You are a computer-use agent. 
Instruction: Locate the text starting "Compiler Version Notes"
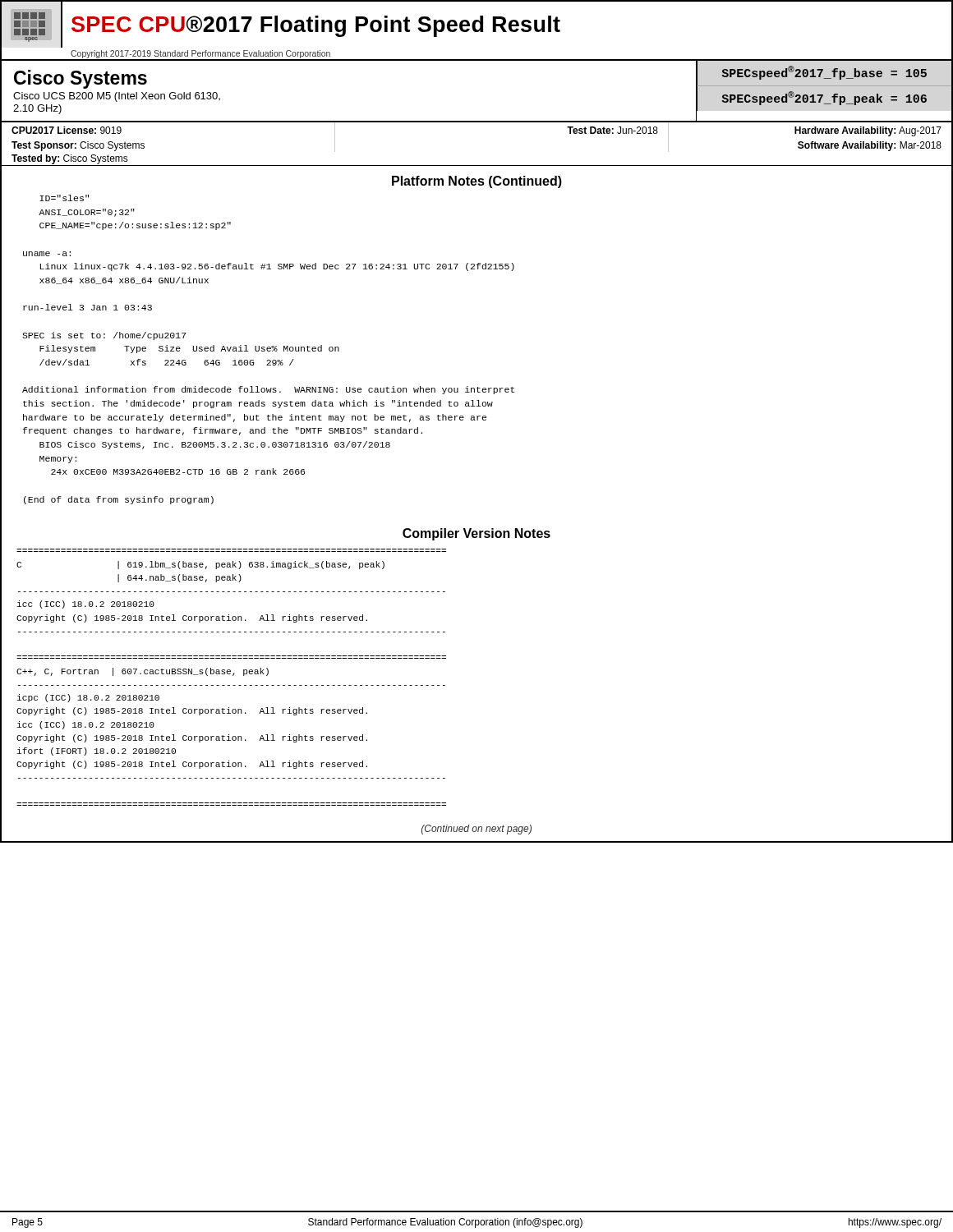[476, 534]
